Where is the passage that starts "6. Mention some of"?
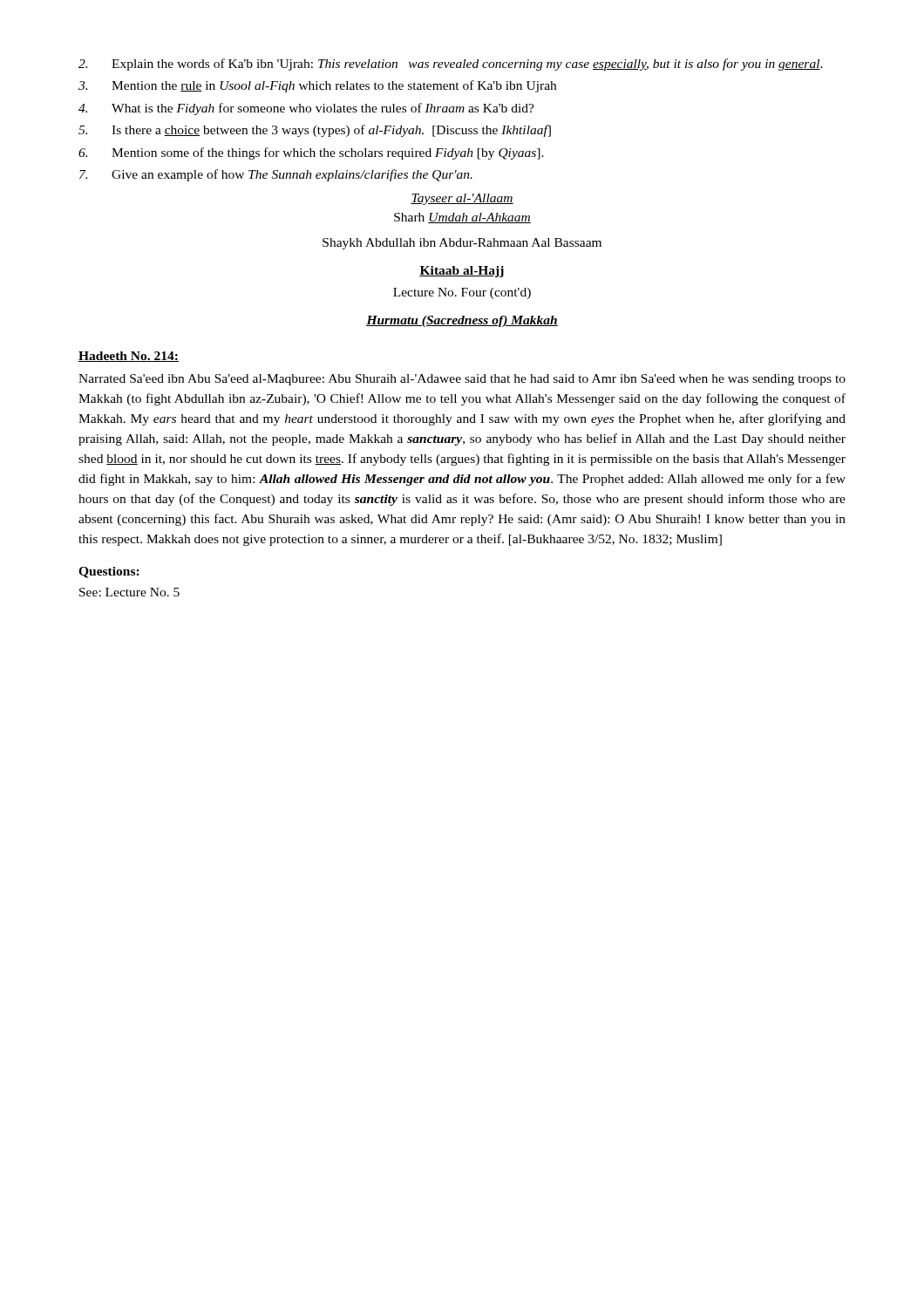Screen dimensions: 1308x924 [x=462, y=153]
